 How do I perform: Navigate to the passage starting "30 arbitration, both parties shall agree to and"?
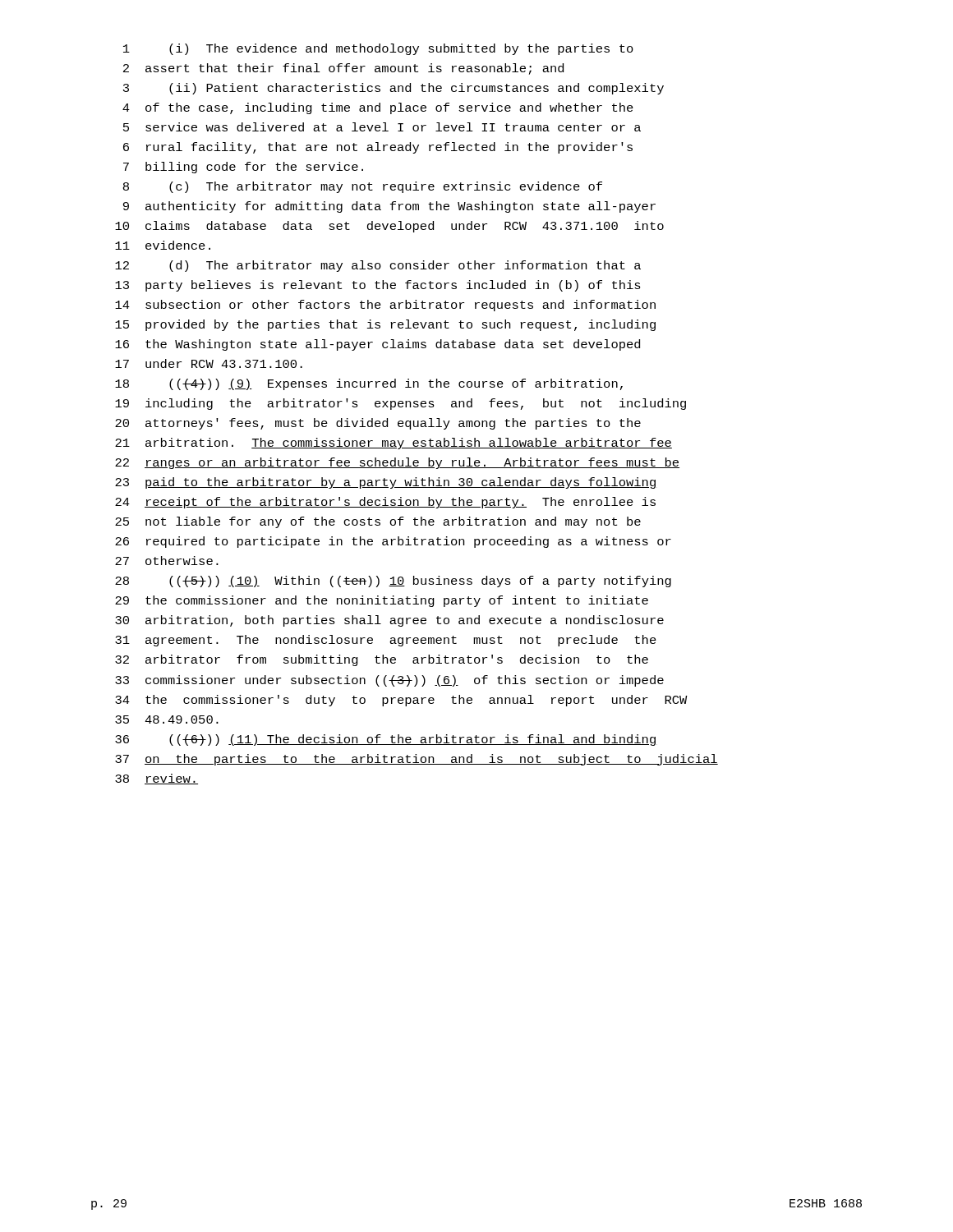[x=485, y=621]
